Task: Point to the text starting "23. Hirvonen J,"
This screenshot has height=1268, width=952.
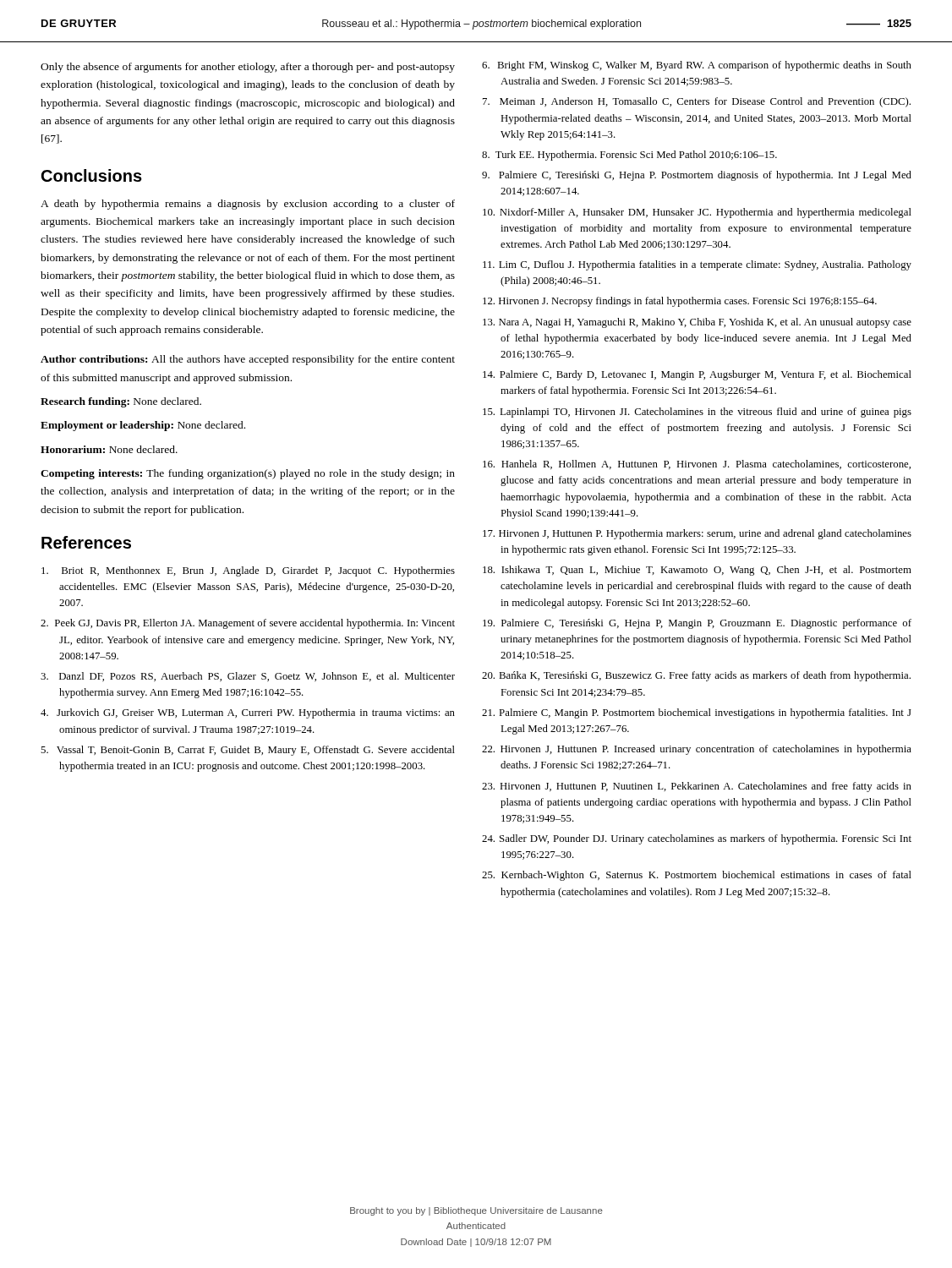Action: coord(697,802)
